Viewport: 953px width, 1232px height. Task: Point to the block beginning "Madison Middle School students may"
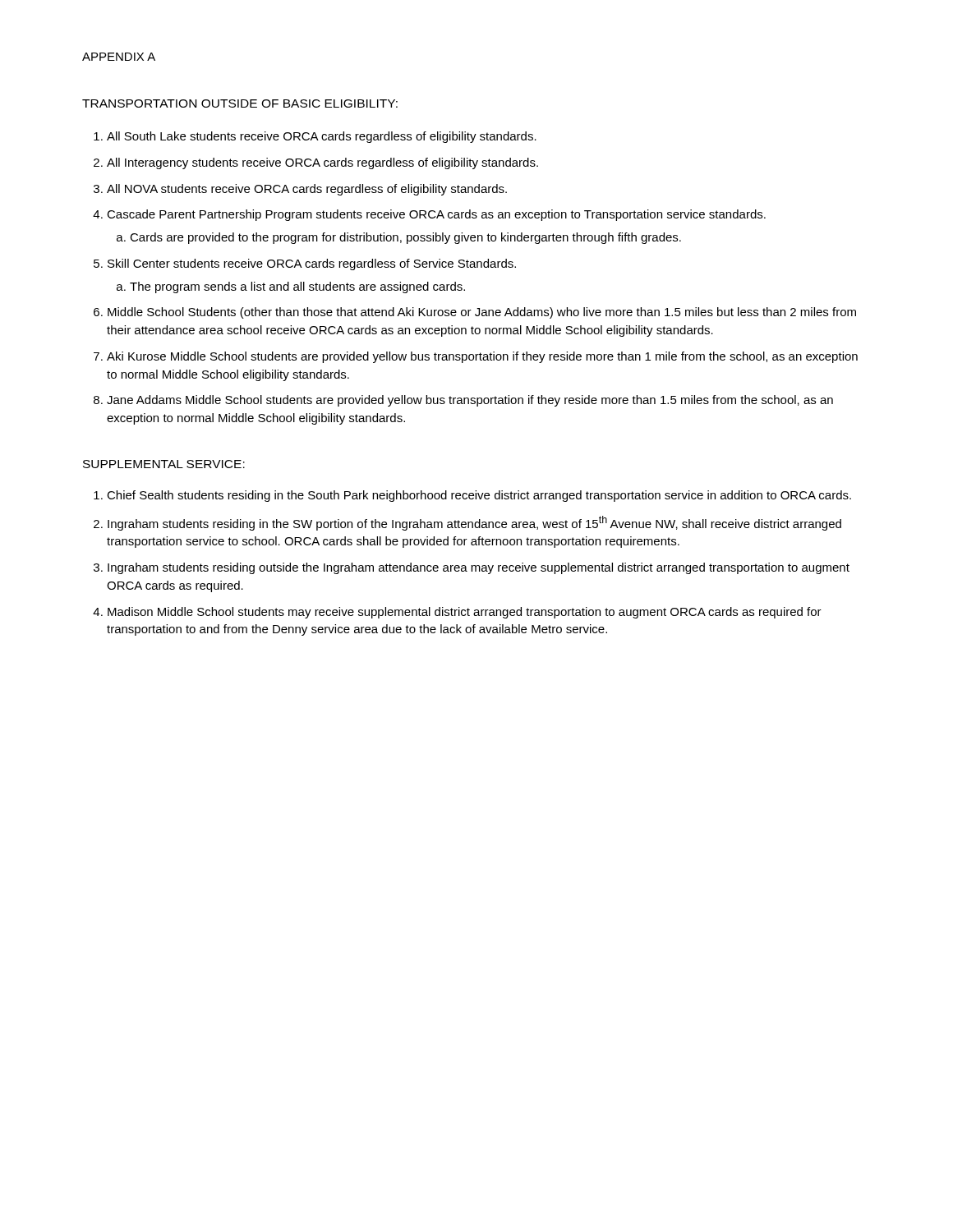tap(489, 620)
